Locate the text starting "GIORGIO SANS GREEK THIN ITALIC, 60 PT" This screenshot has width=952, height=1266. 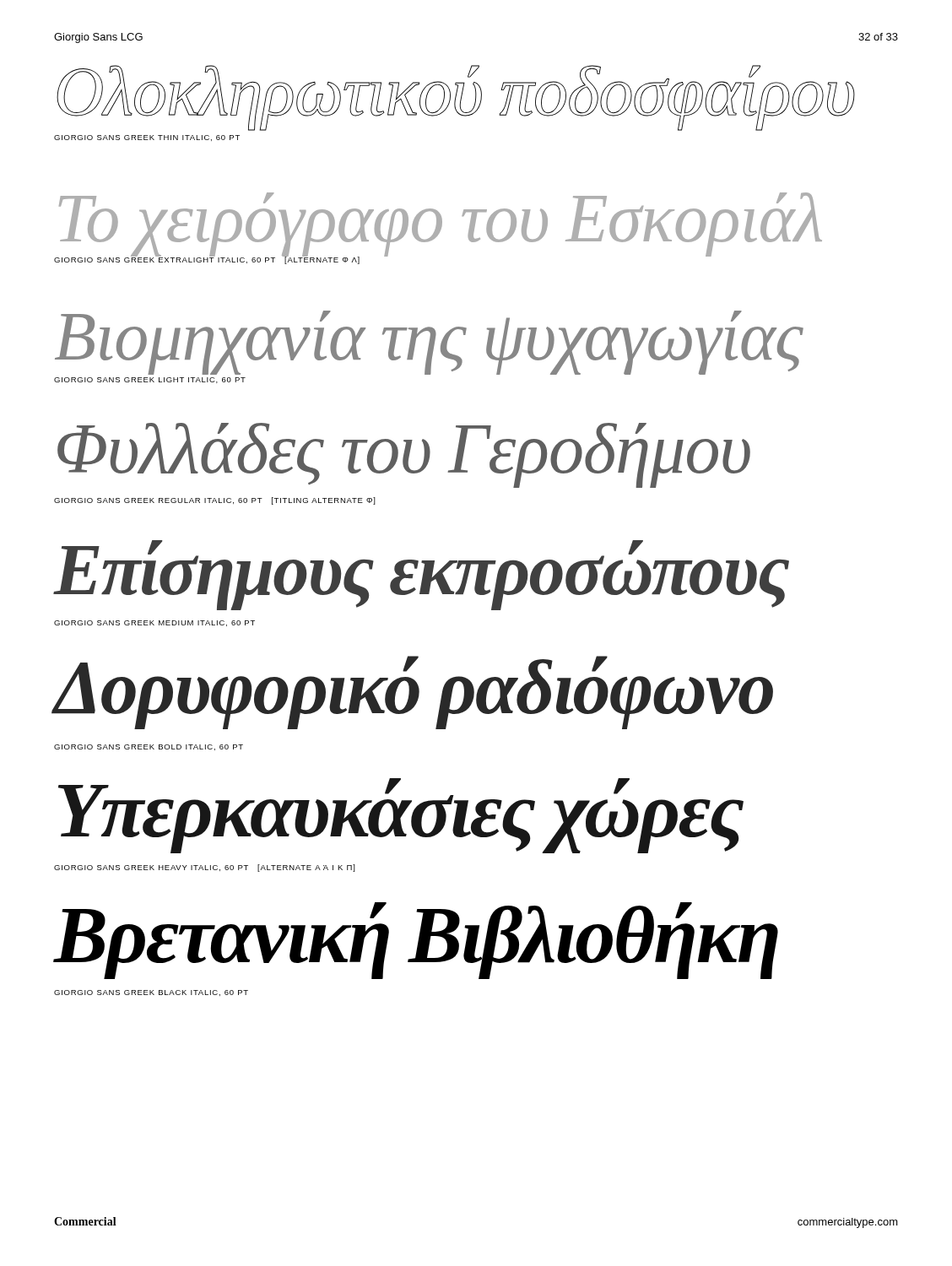pos(147,138)
